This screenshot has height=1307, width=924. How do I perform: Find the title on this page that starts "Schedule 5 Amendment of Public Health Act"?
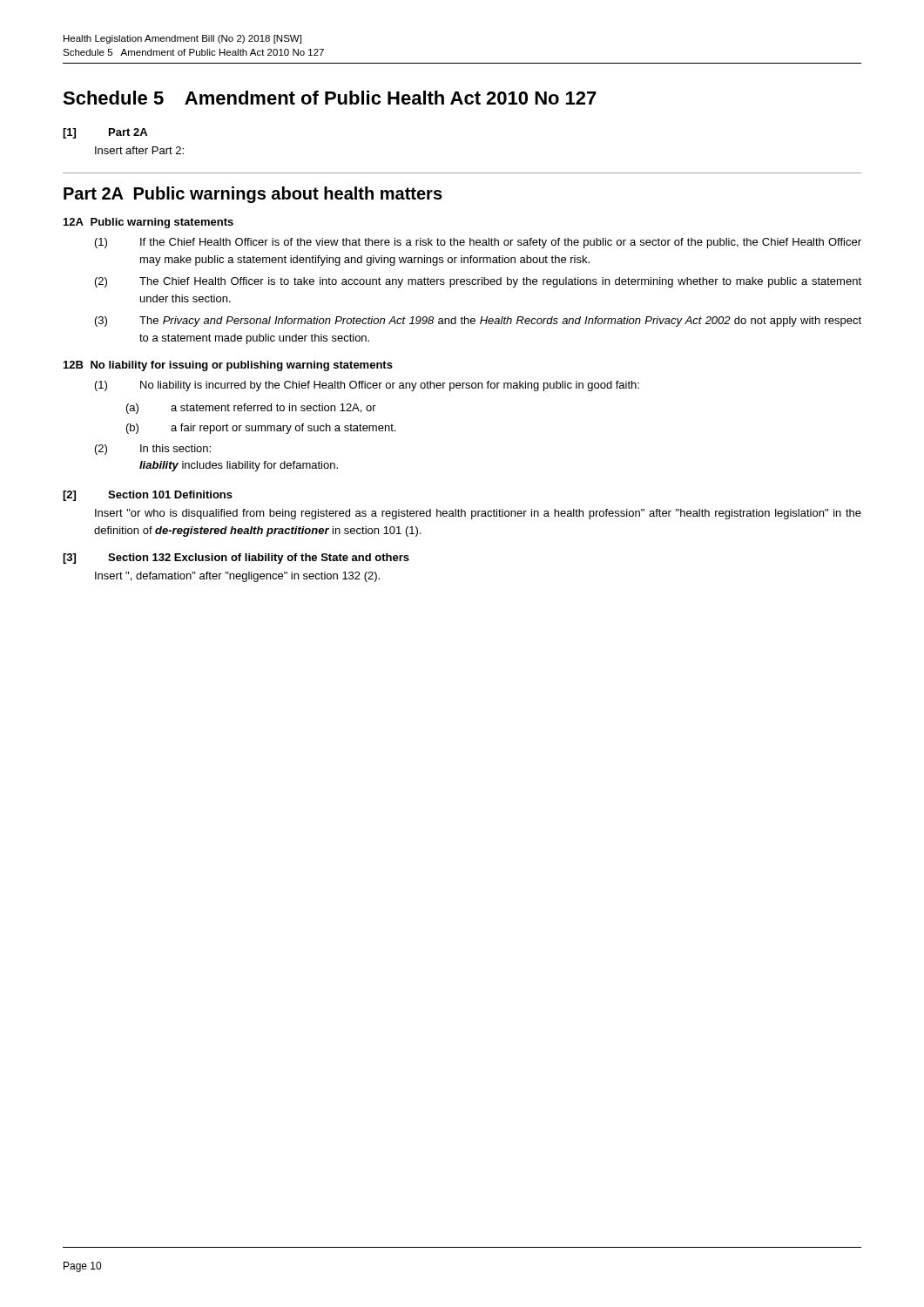pyautogui.click(x=330, y=98)
